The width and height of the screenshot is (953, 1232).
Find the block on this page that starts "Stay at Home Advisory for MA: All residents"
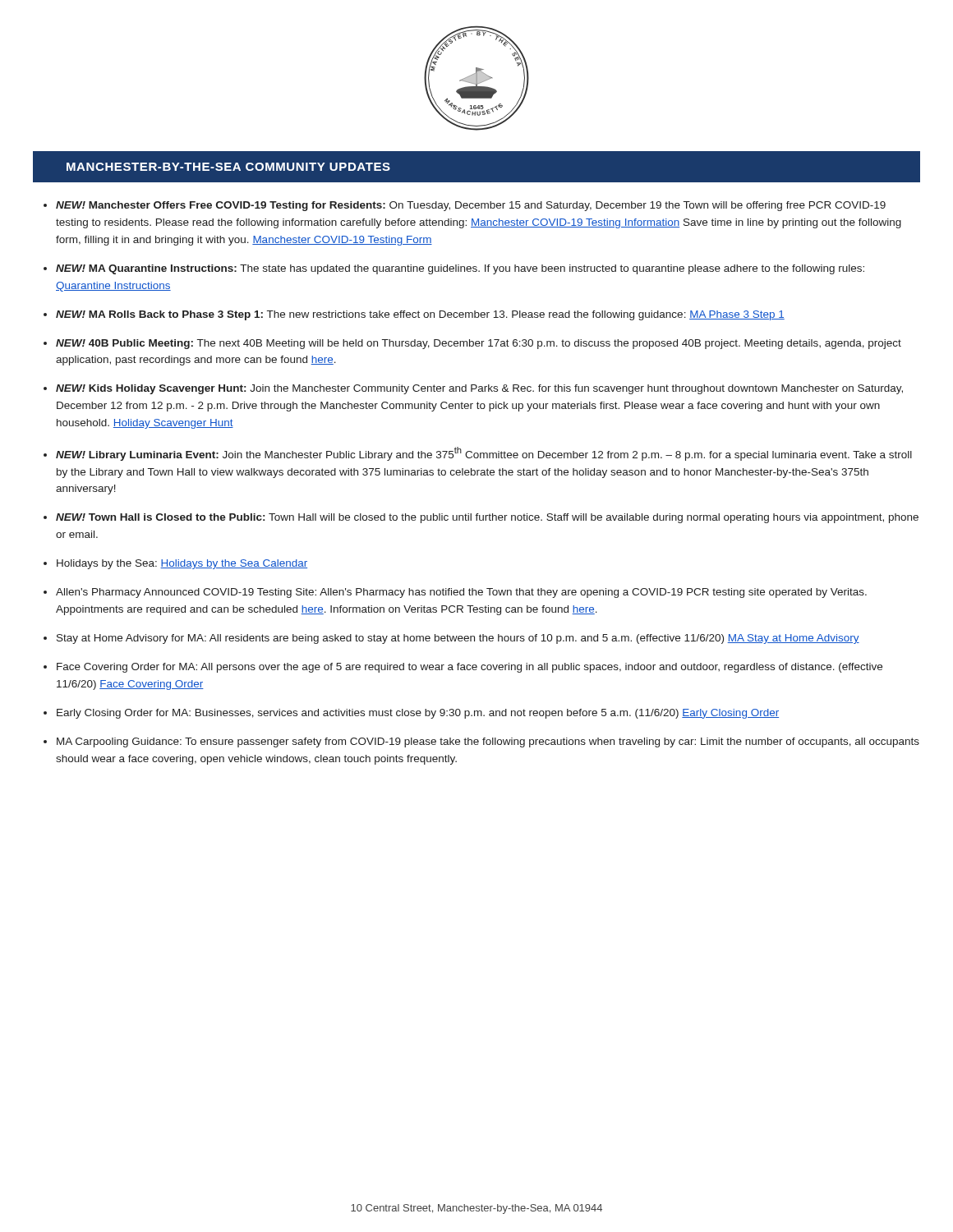[x=457, y=638]
